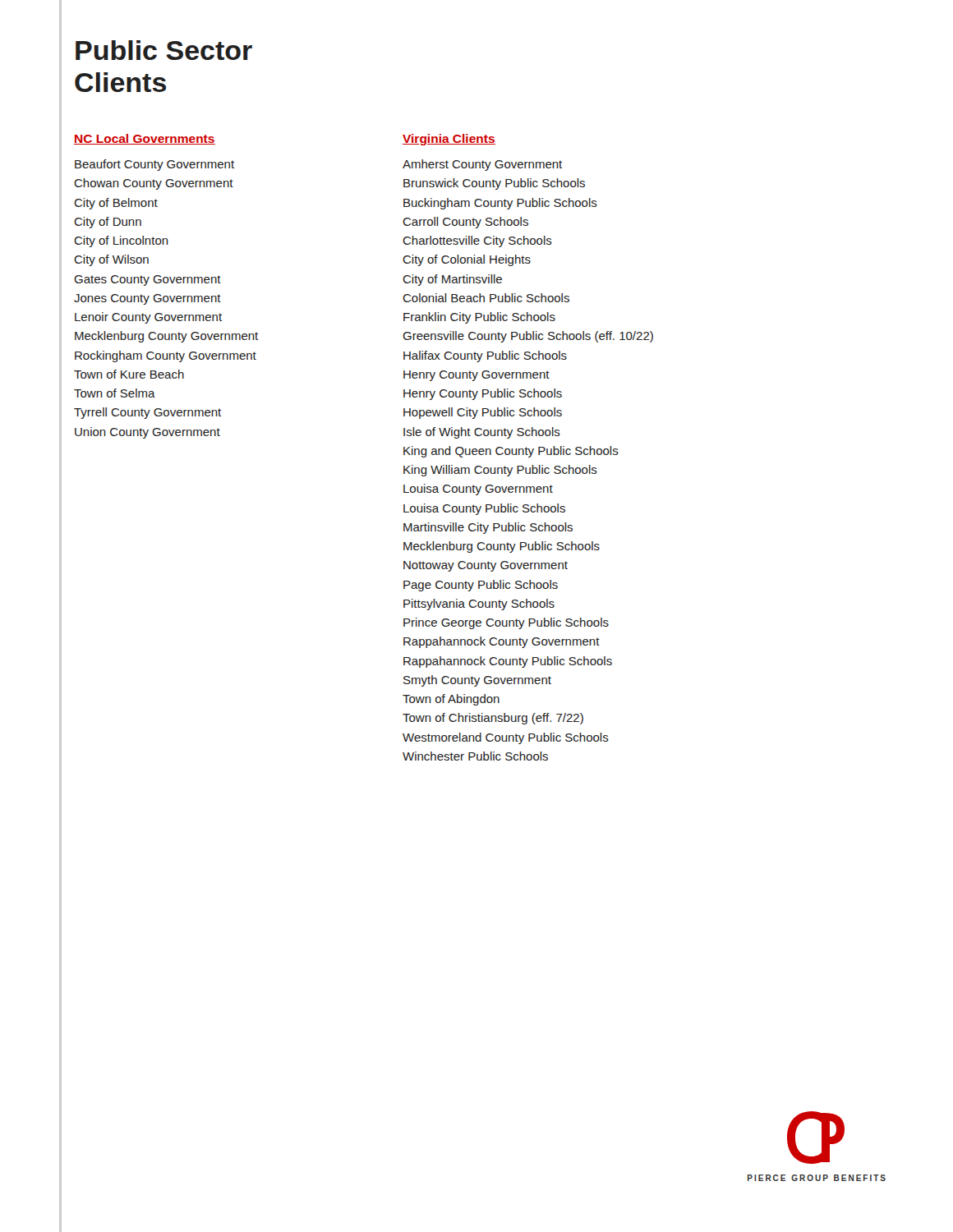The width and height of the screenshot is (953, 1232).
Task: Find "Smyth County Government" on this page
Action: click(x=477, y=681)
